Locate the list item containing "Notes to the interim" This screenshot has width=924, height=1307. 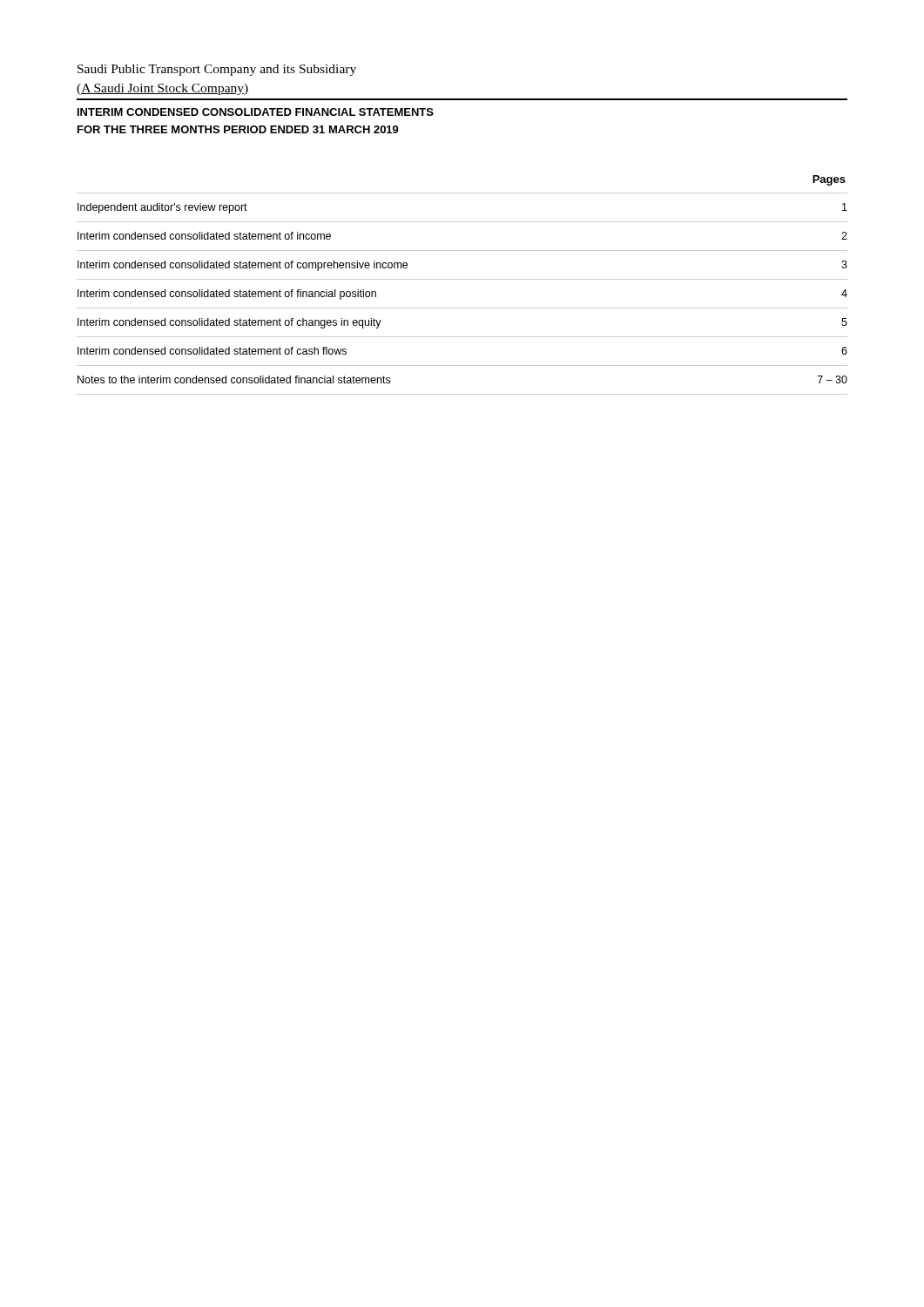(x=236, y=379)
